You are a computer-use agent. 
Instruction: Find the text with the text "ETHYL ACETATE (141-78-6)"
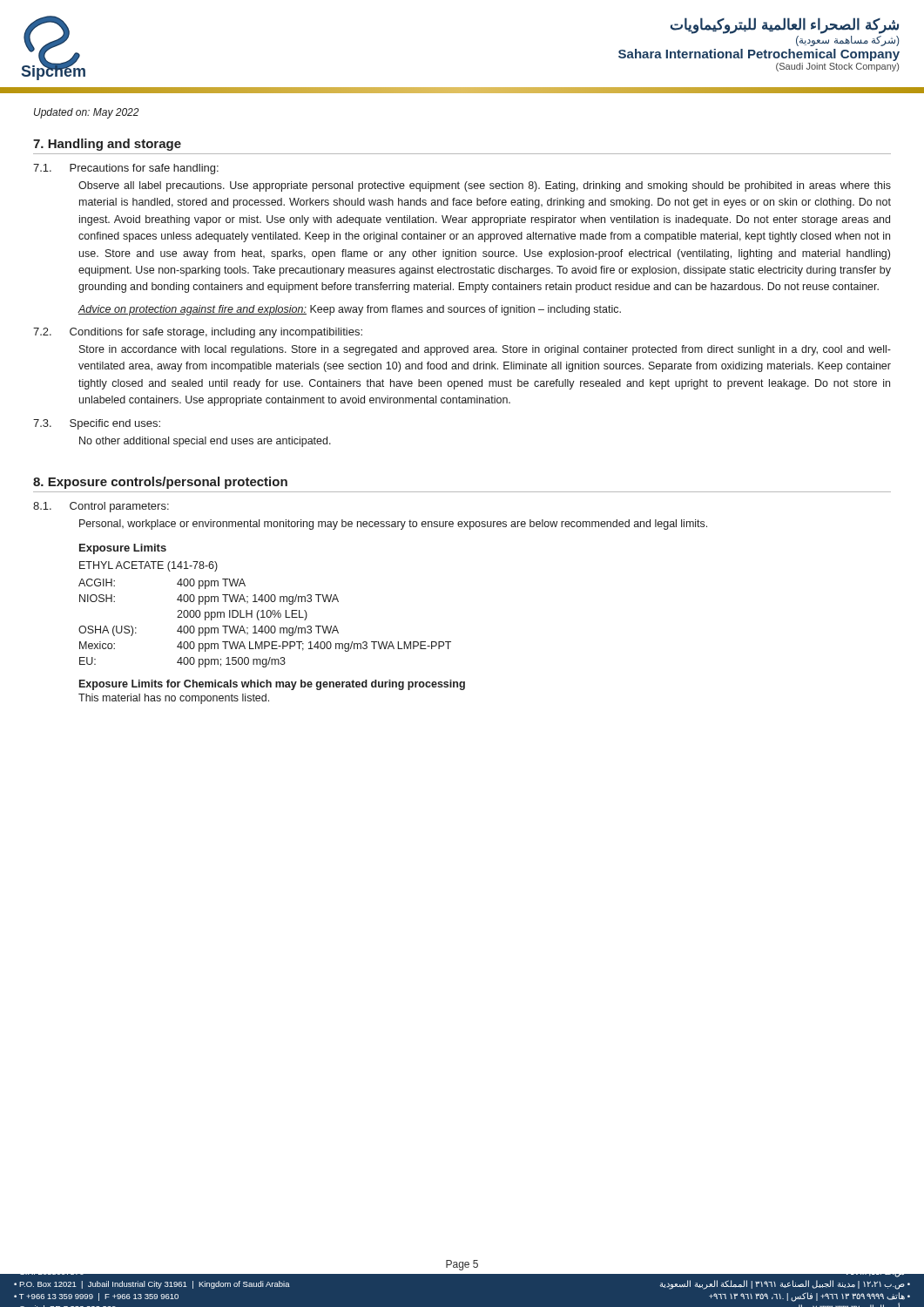tap(148, 566)
